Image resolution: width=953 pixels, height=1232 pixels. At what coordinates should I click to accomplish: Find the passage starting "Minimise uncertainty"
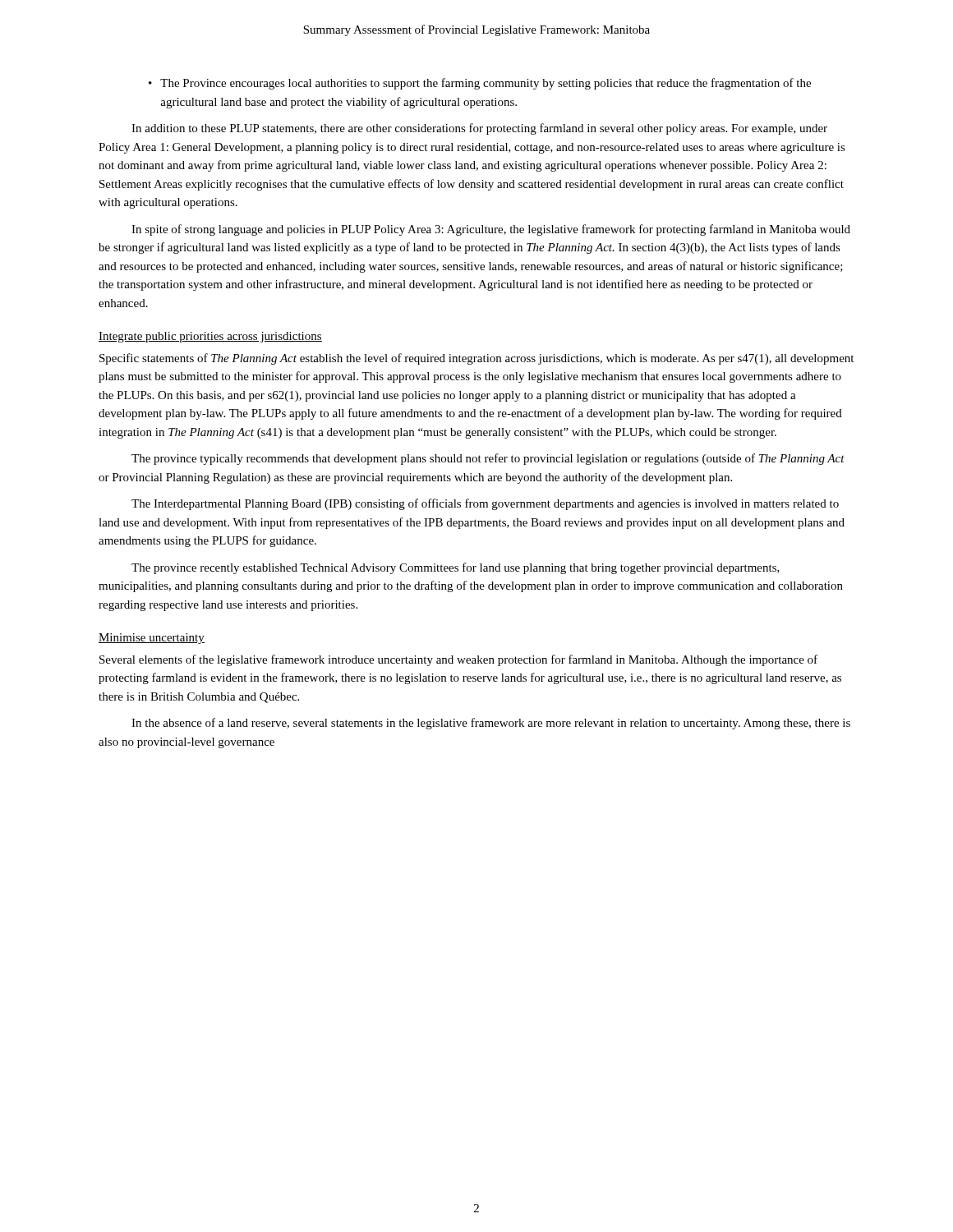151,637
